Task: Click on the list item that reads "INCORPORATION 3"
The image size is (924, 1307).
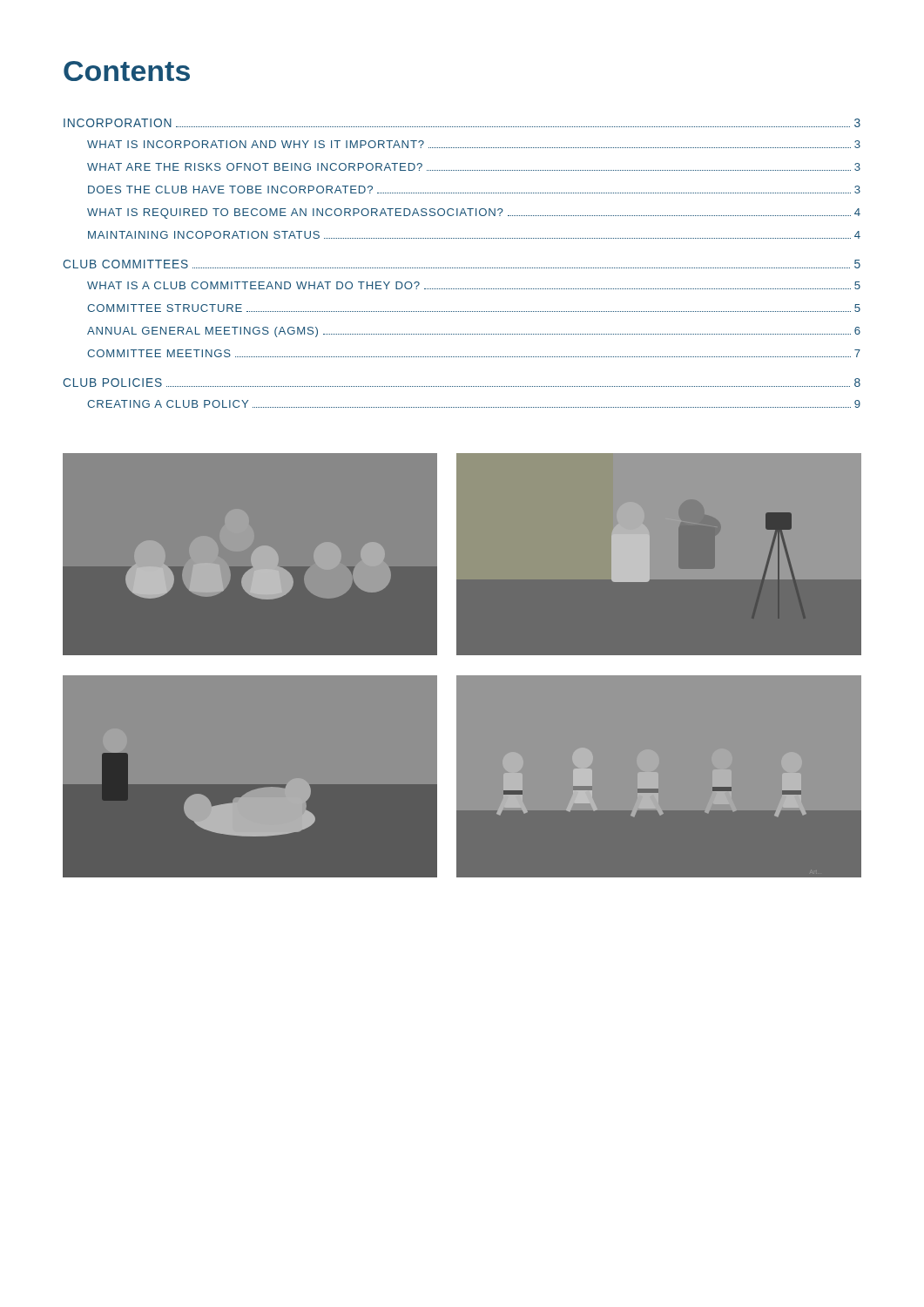Action: pos(462,123)
